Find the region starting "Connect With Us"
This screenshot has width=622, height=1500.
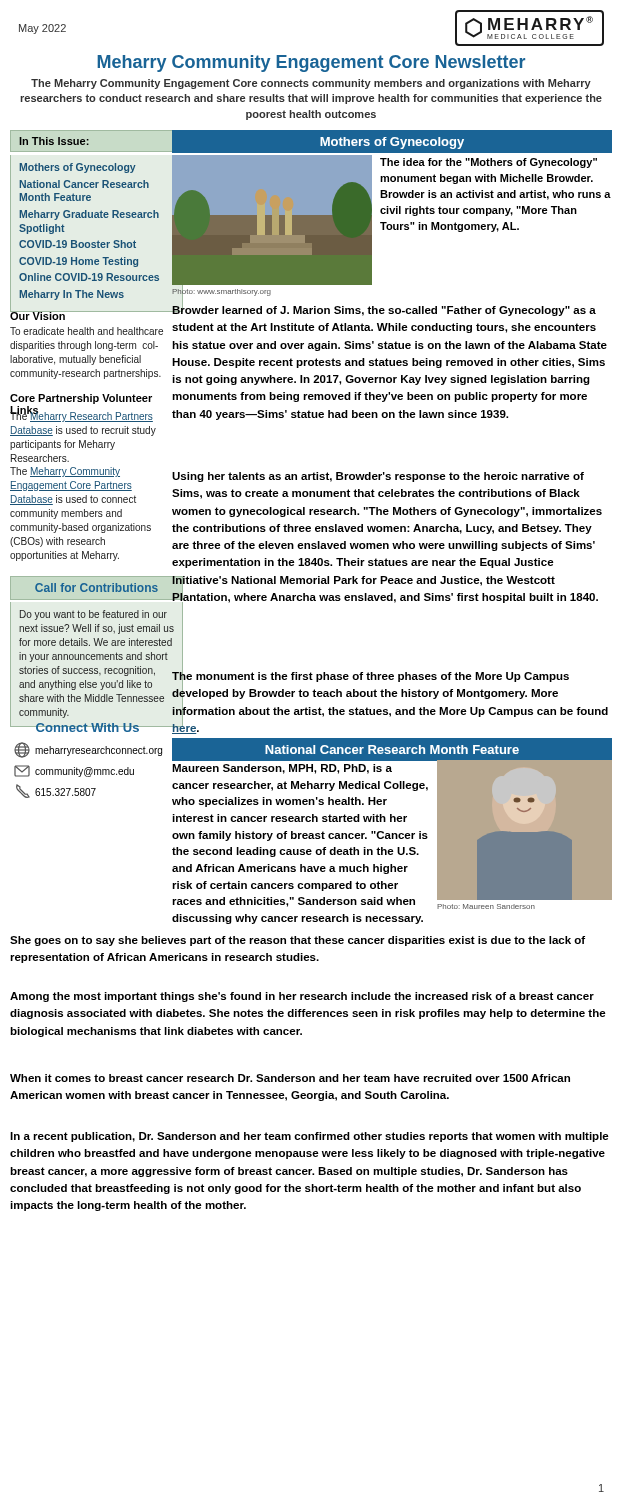(87, 728)
